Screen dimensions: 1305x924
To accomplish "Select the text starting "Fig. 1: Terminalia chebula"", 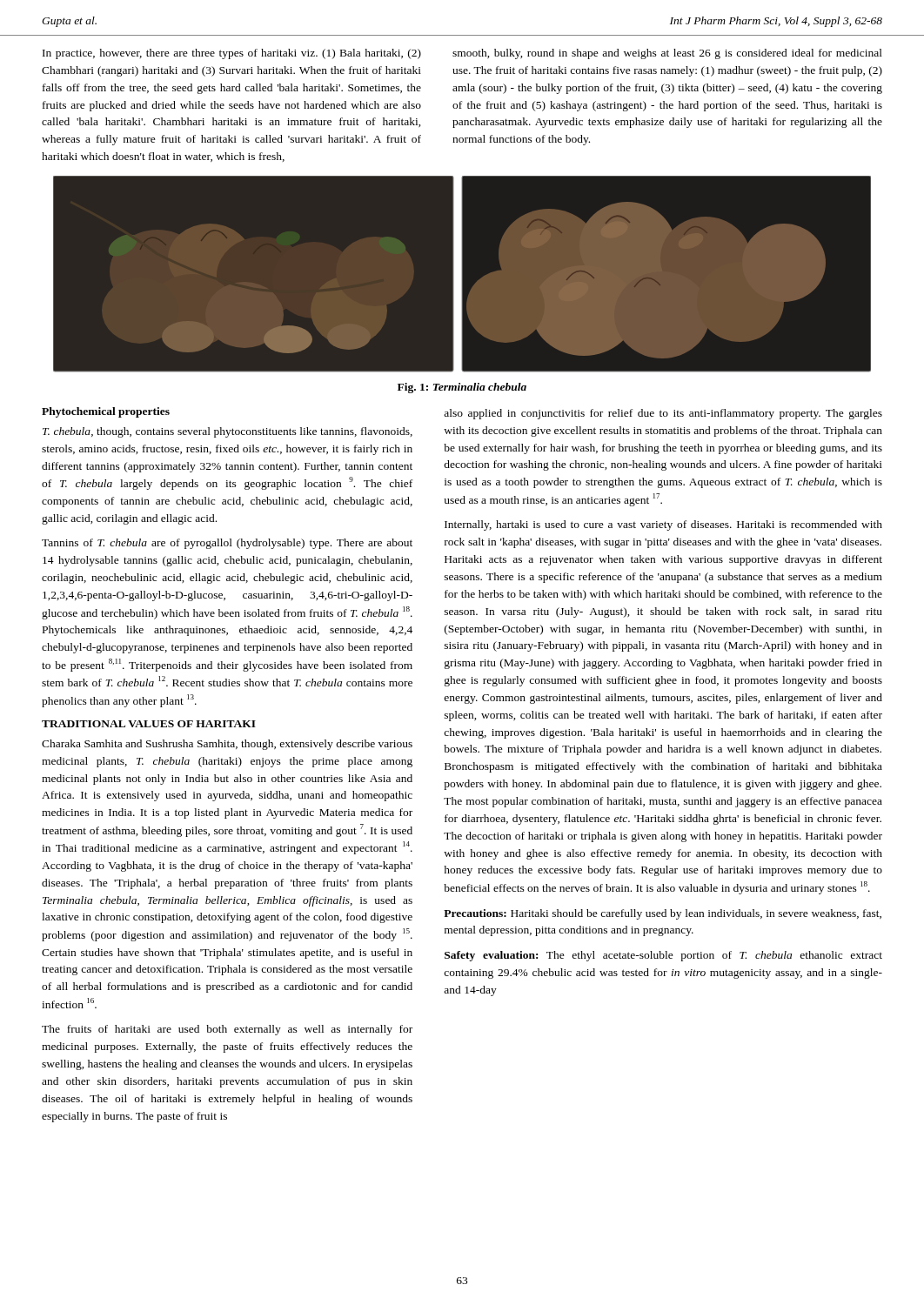I will 462,387.
